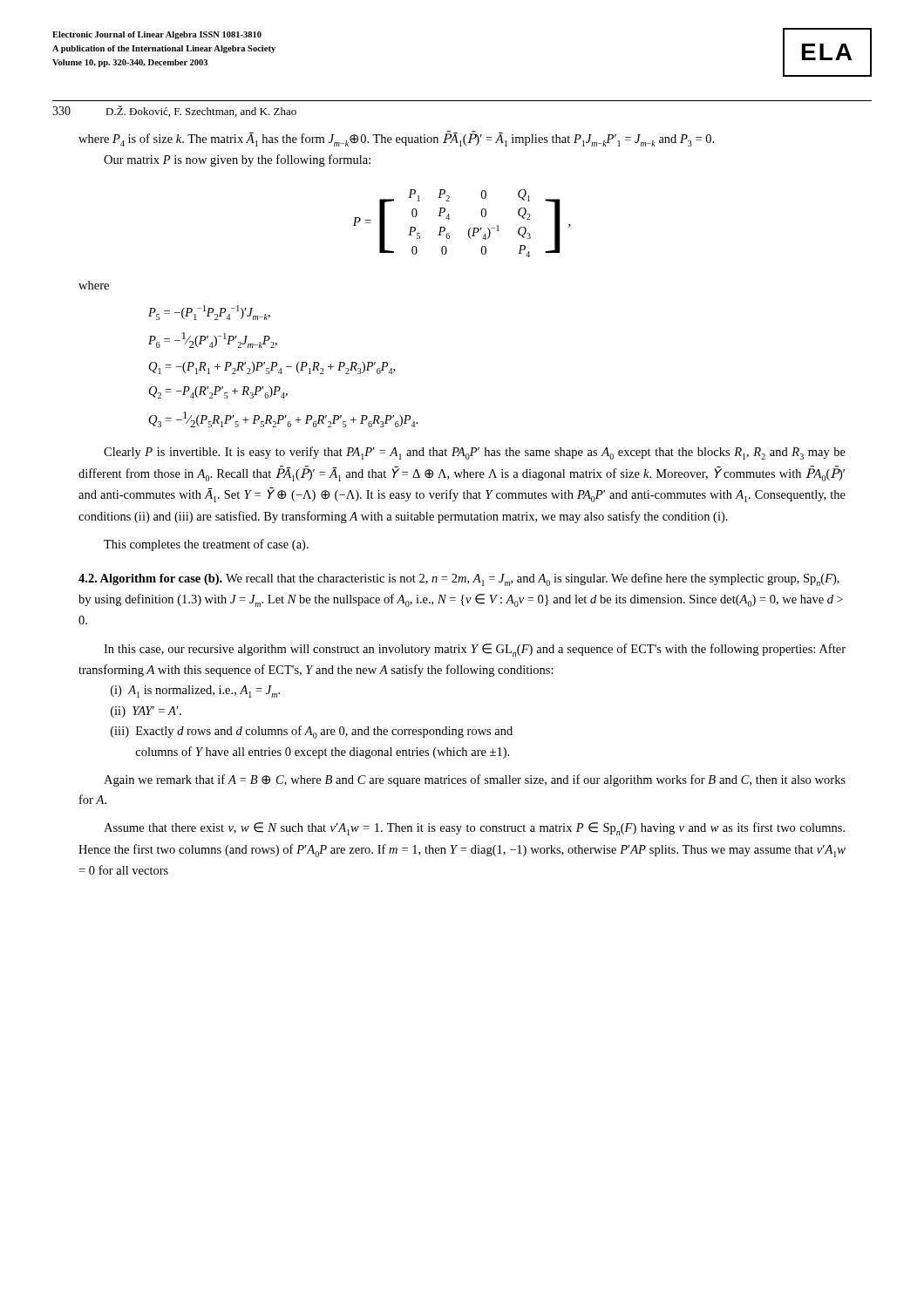Where is the passage that starts "We recall that"?
This screenshot has height=1308, width=924.
click(461, 599)
